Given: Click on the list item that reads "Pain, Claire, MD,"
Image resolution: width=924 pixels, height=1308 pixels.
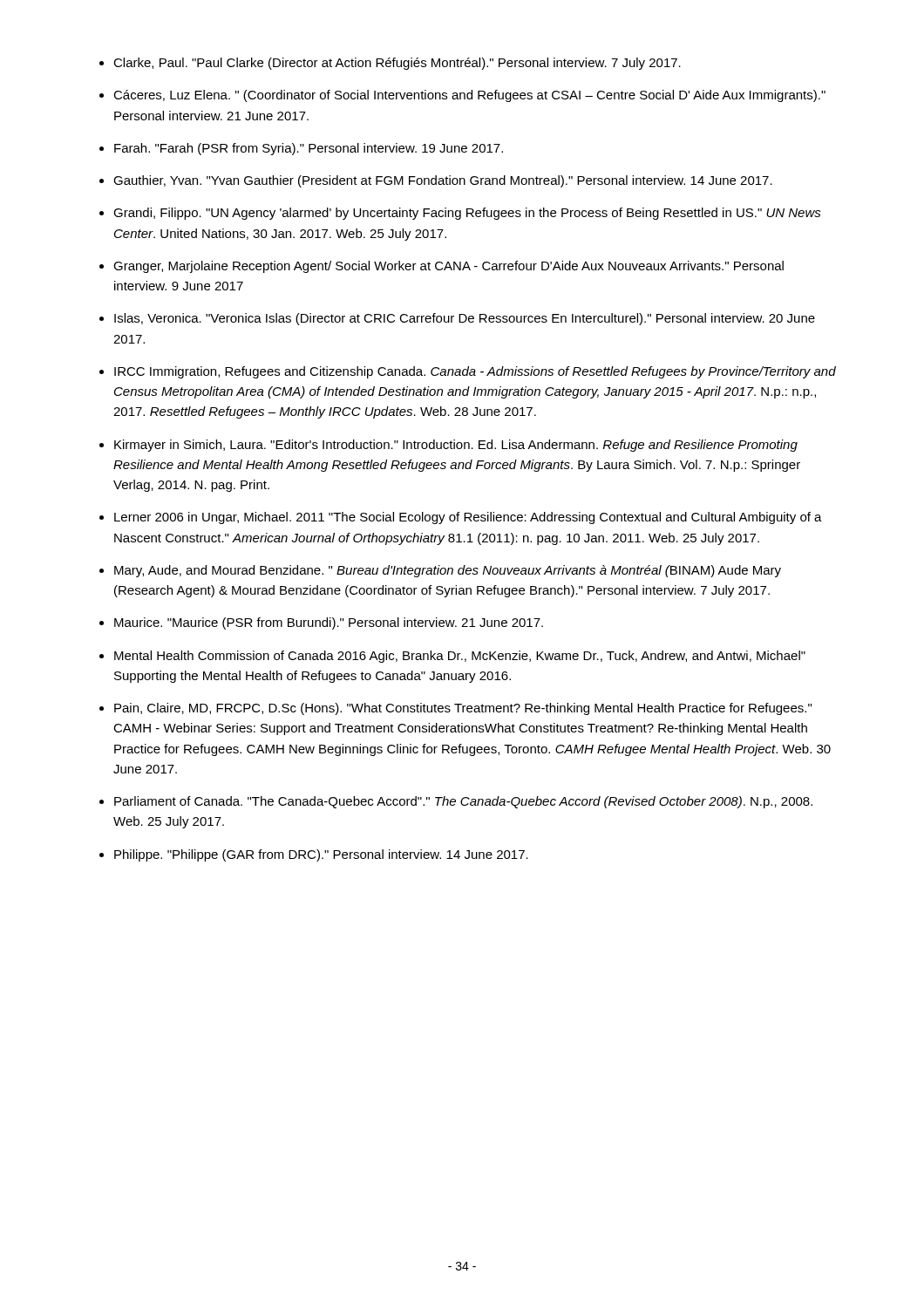Looking at the screenshot, I should 472,738.
